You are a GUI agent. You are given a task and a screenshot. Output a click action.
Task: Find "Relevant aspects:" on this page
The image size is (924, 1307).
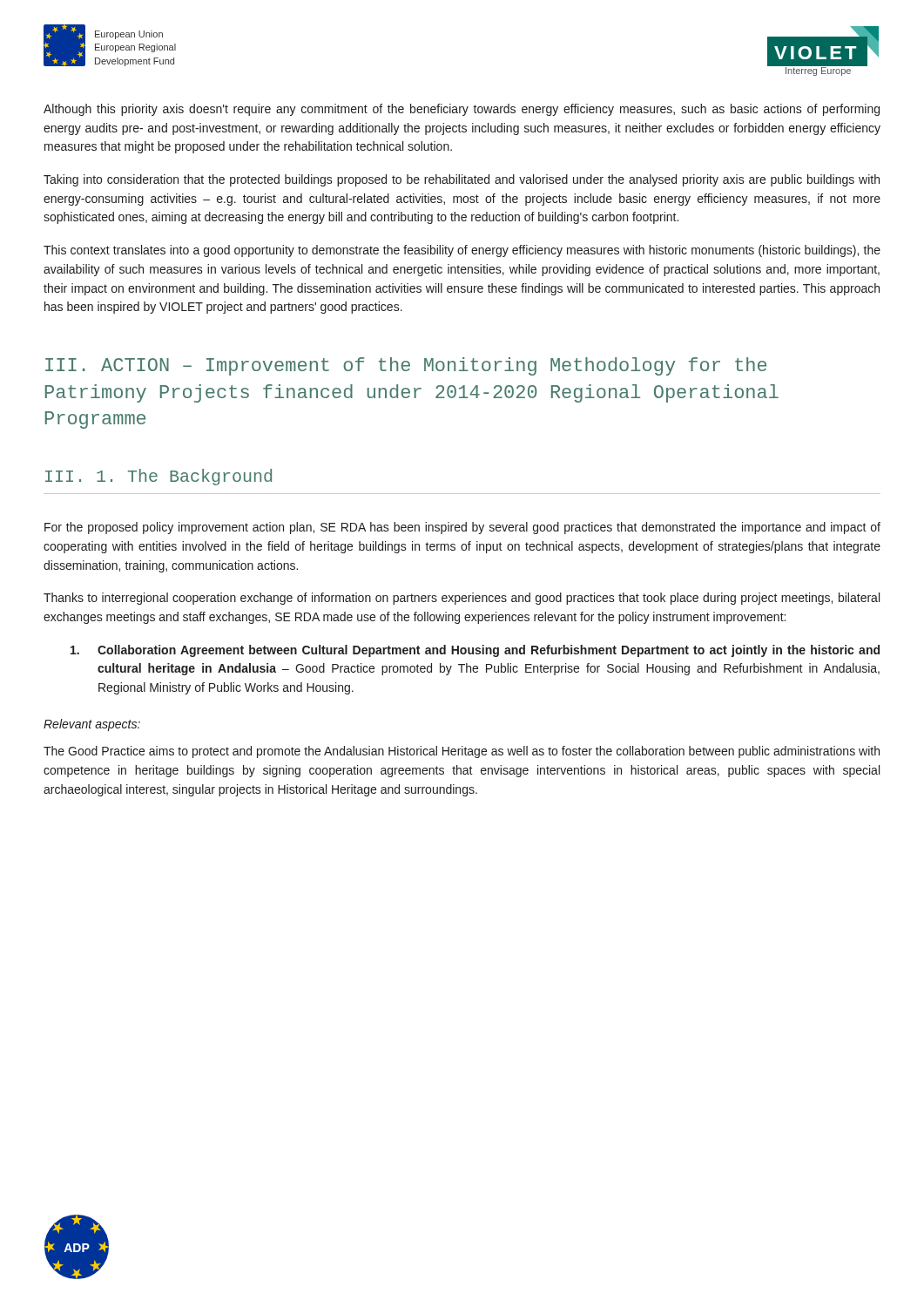(x=92, y=724)
